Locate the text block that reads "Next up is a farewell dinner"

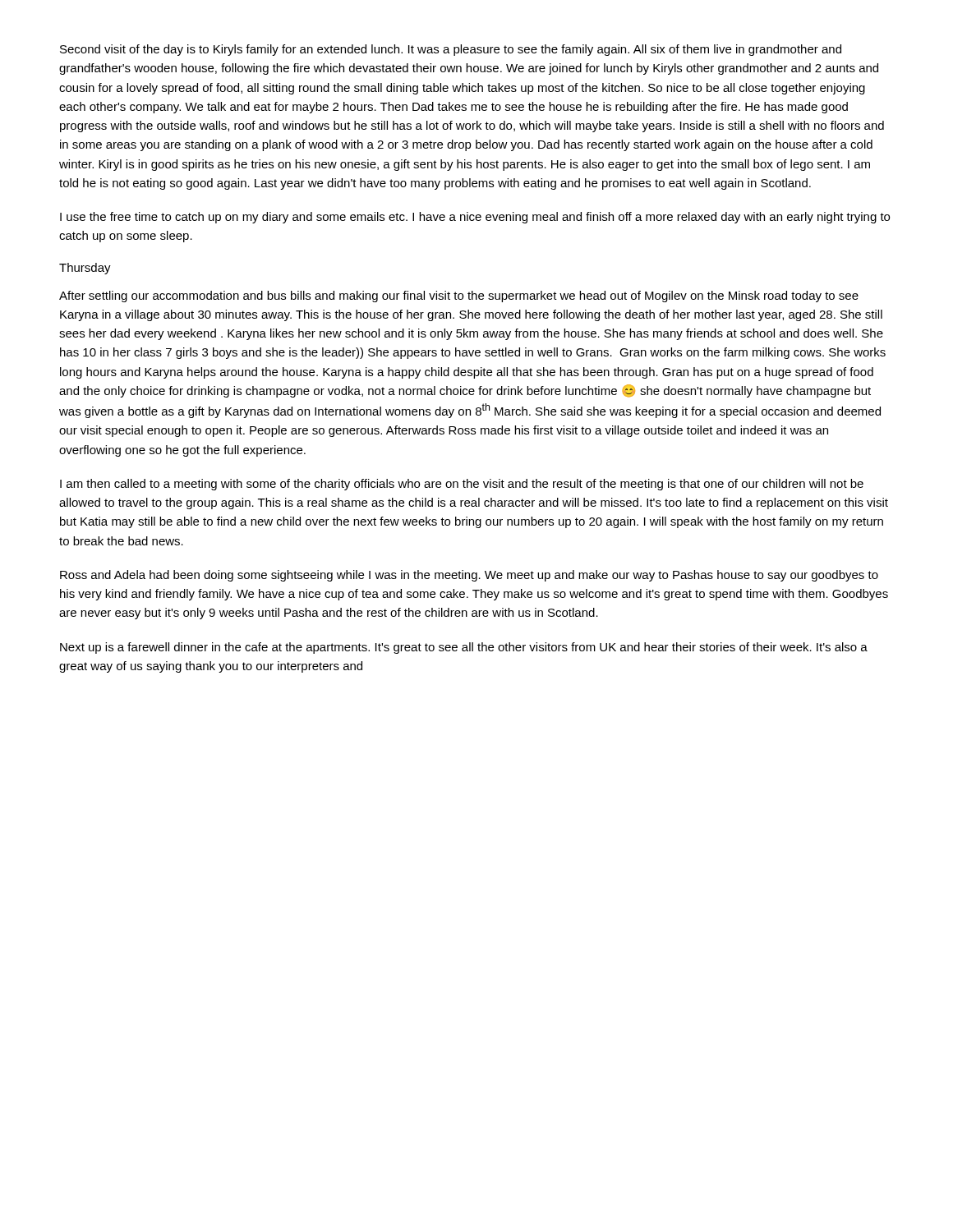(x=463, y=656)
